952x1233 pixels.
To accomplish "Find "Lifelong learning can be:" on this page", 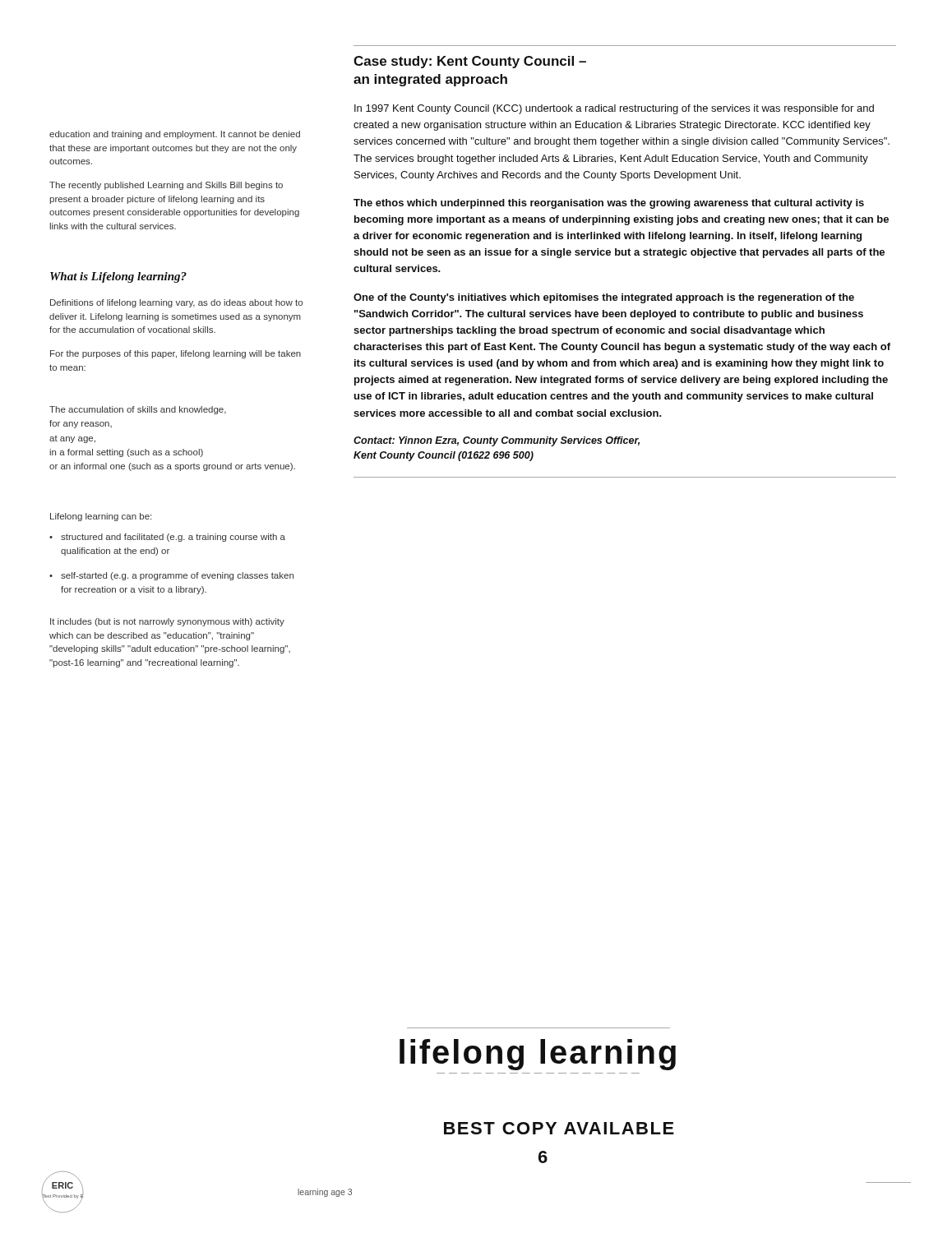I will coord(101,517).
